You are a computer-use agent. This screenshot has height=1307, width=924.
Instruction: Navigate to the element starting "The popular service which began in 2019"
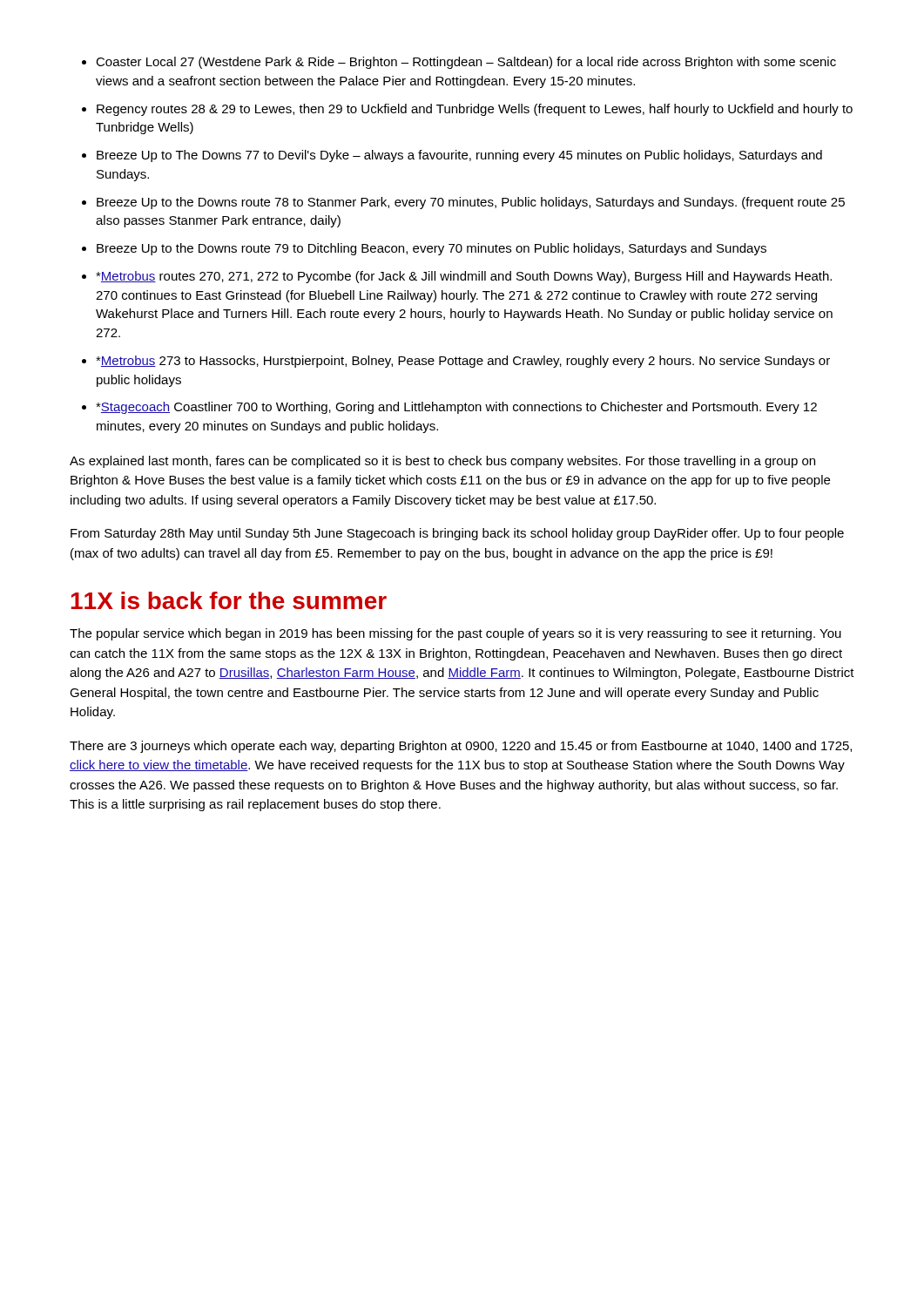(x=462, y=672)
